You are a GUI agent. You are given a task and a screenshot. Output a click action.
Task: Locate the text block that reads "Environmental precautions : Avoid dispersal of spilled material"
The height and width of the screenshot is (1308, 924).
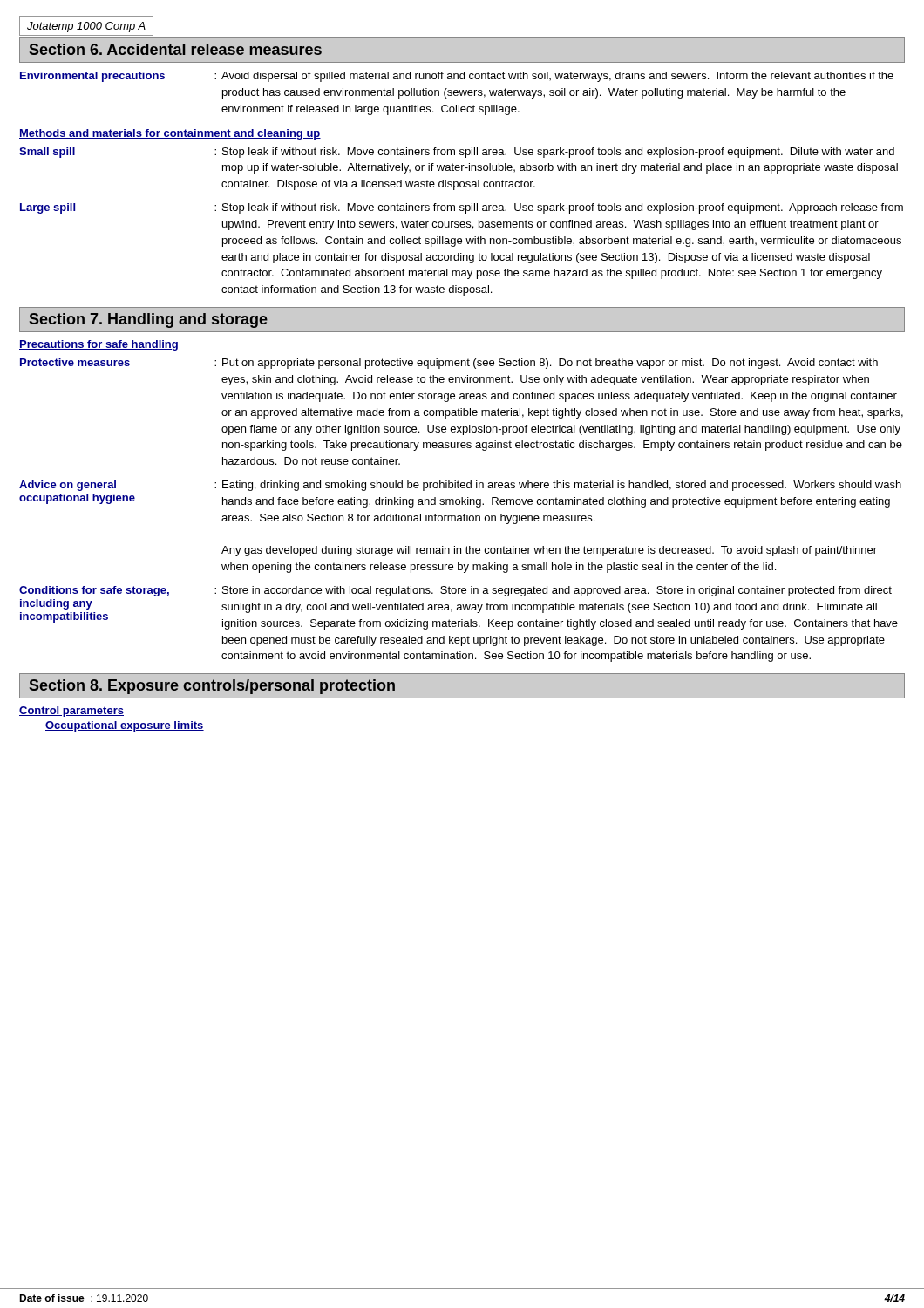pyautogui.click(x=462, y=93)
